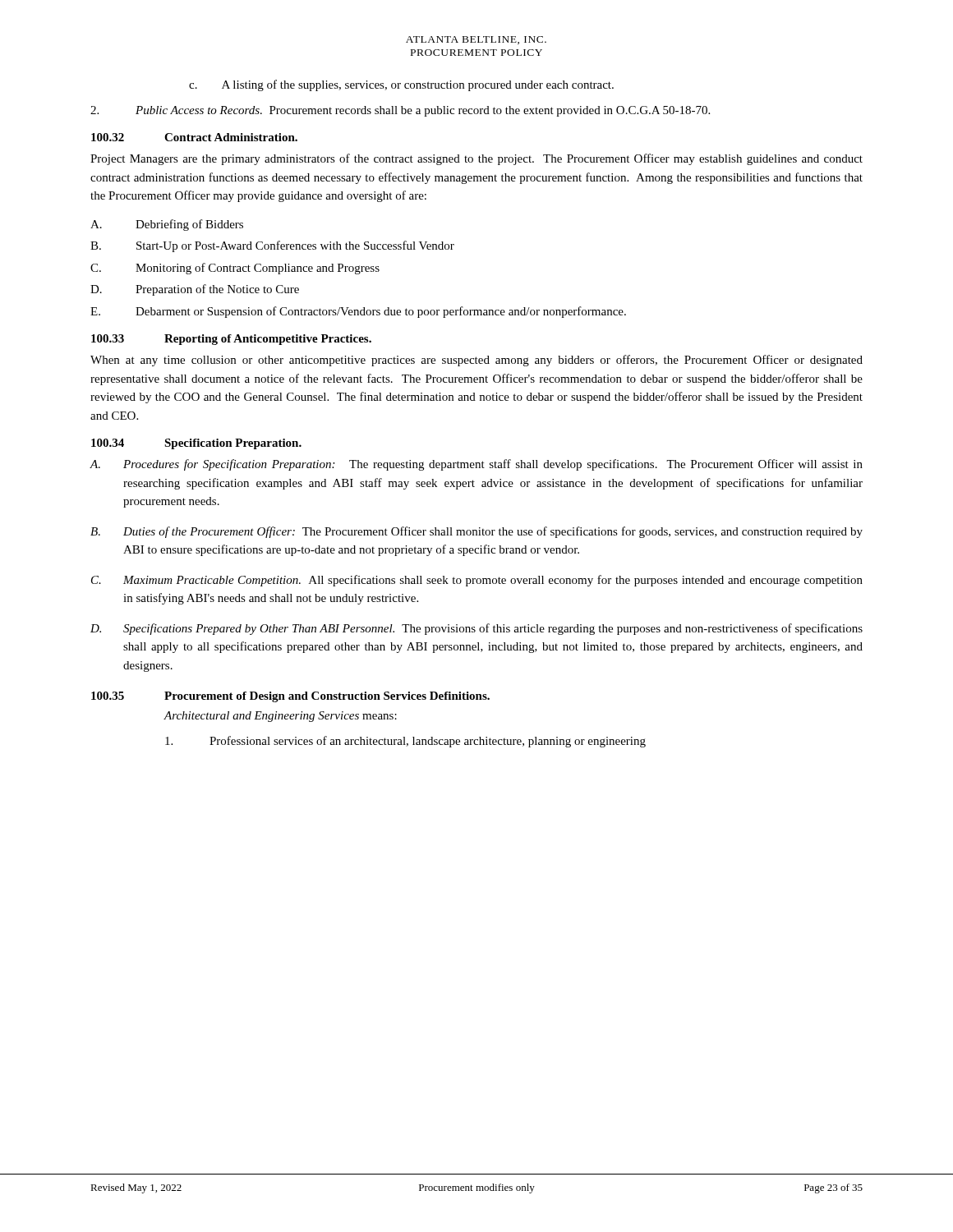Click on the passage starting "2. Public Access to Records. Procurement records shall"
The height and width of the screenshot is (1232, 953).
pos(476,110)
